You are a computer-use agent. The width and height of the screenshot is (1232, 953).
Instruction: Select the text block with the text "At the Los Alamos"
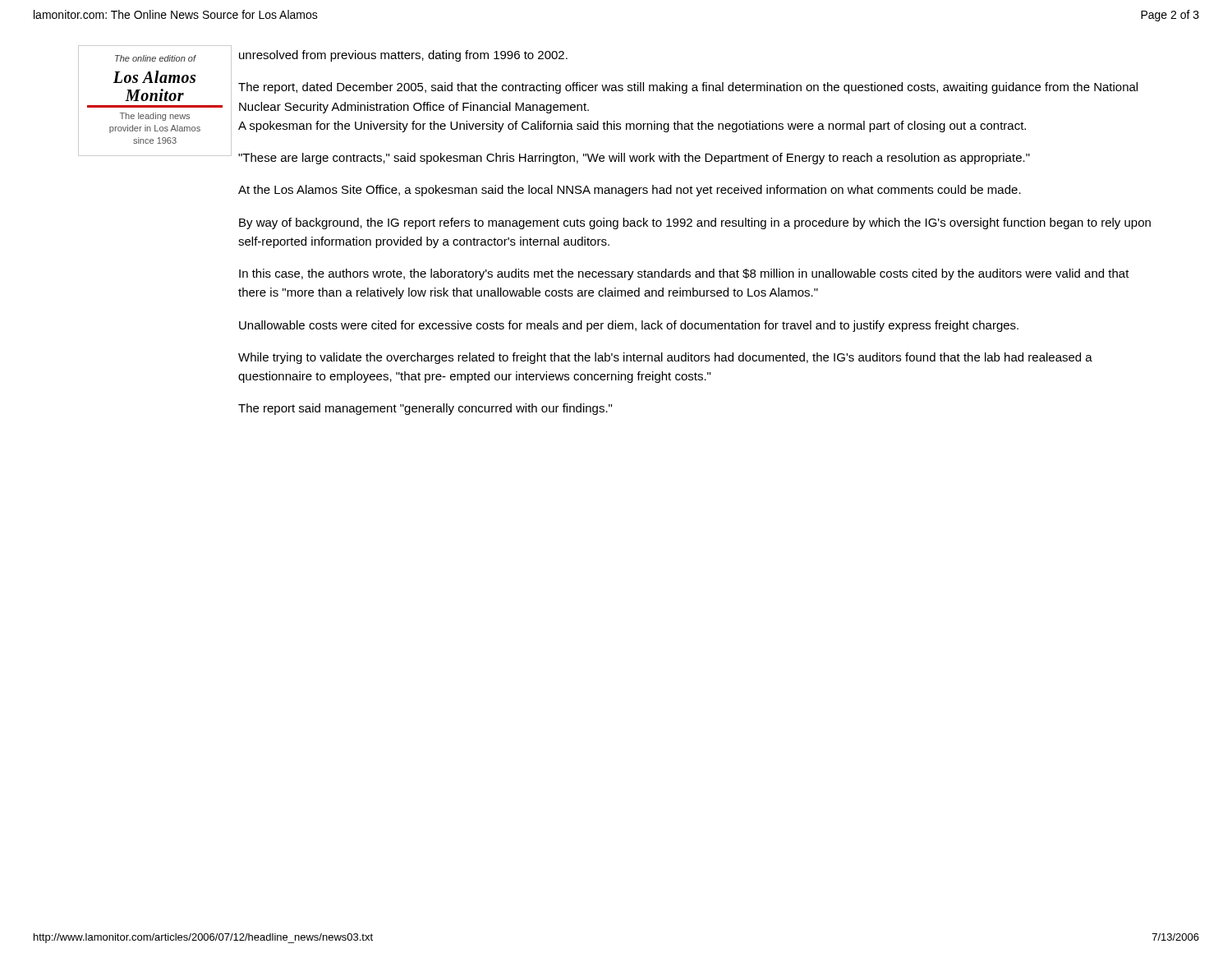click(630, 190)
